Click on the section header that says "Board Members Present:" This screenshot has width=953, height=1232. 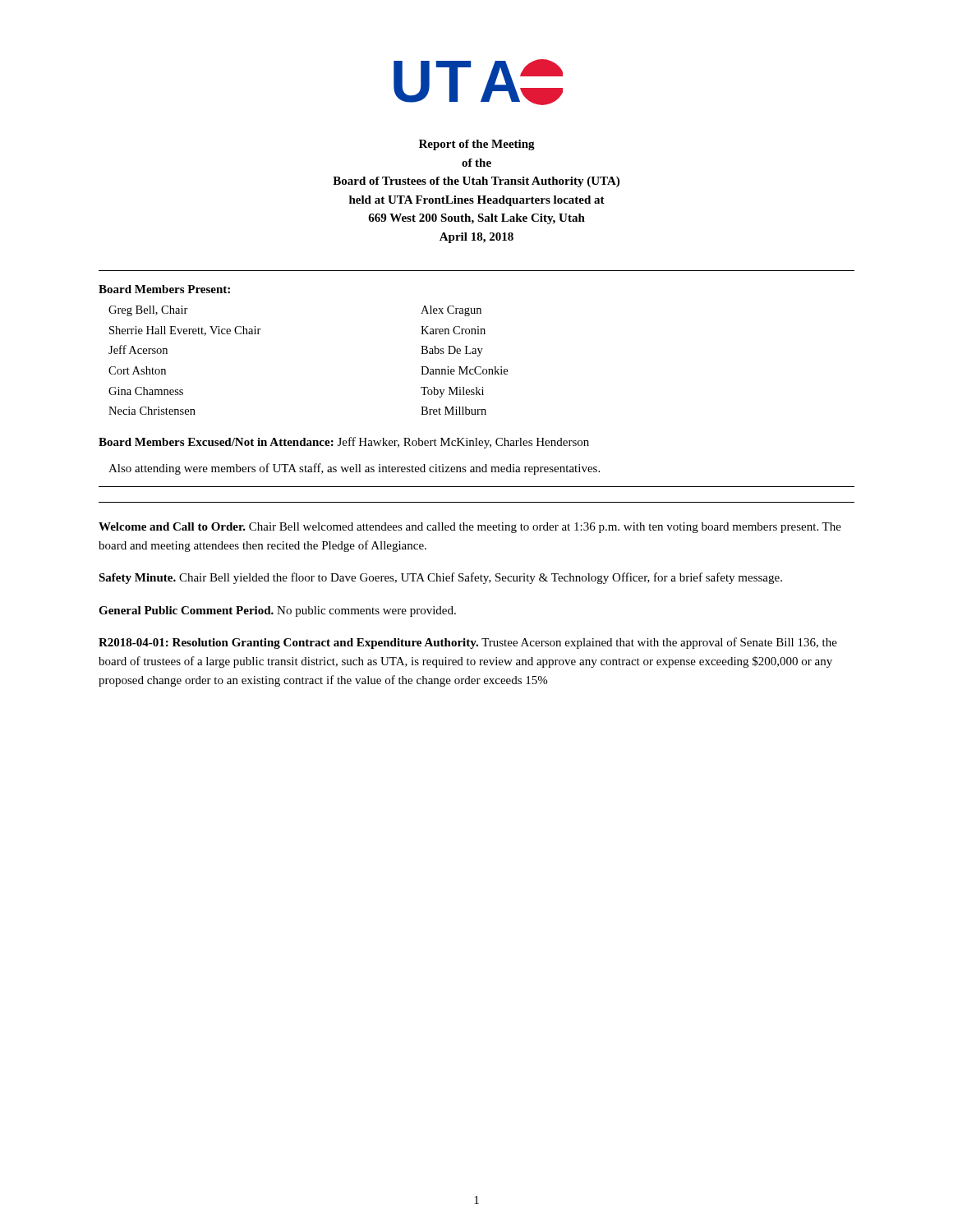[x=165, y=289]
